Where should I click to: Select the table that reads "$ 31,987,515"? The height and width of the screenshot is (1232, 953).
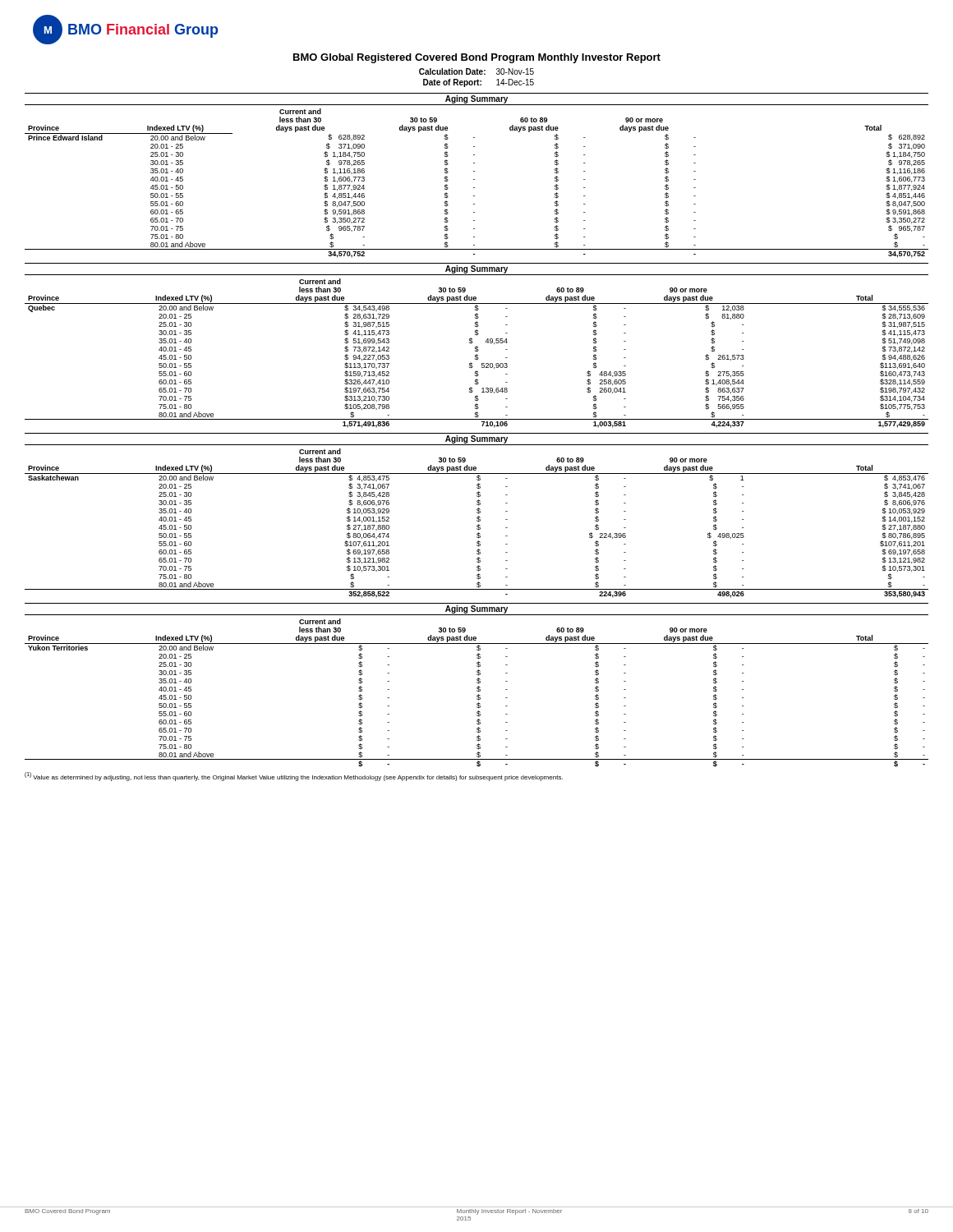[476, 352]
